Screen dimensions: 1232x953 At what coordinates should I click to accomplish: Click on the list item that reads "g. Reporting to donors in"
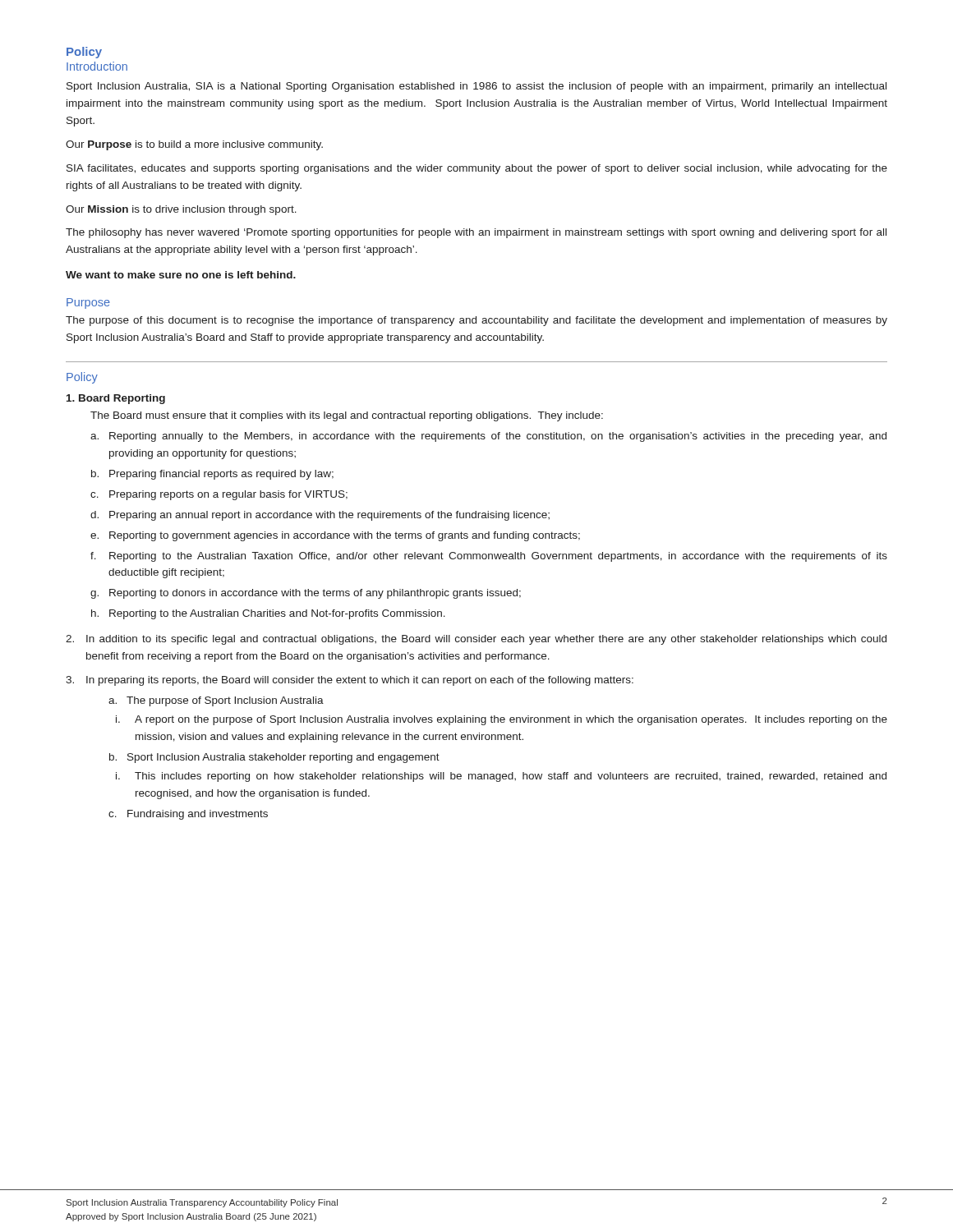point(306,594)
